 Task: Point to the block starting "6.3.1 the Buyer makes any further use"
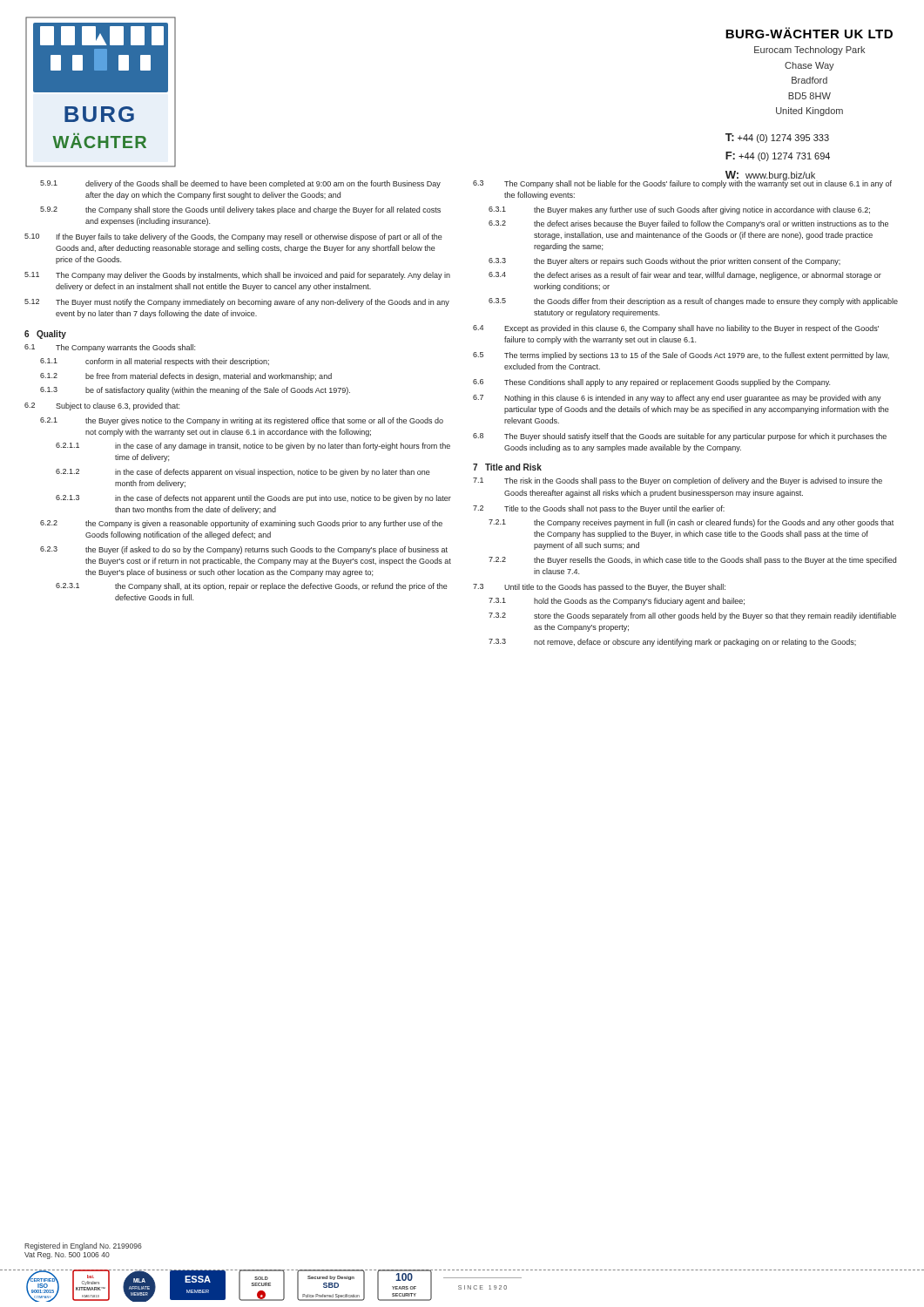point(694,210)
